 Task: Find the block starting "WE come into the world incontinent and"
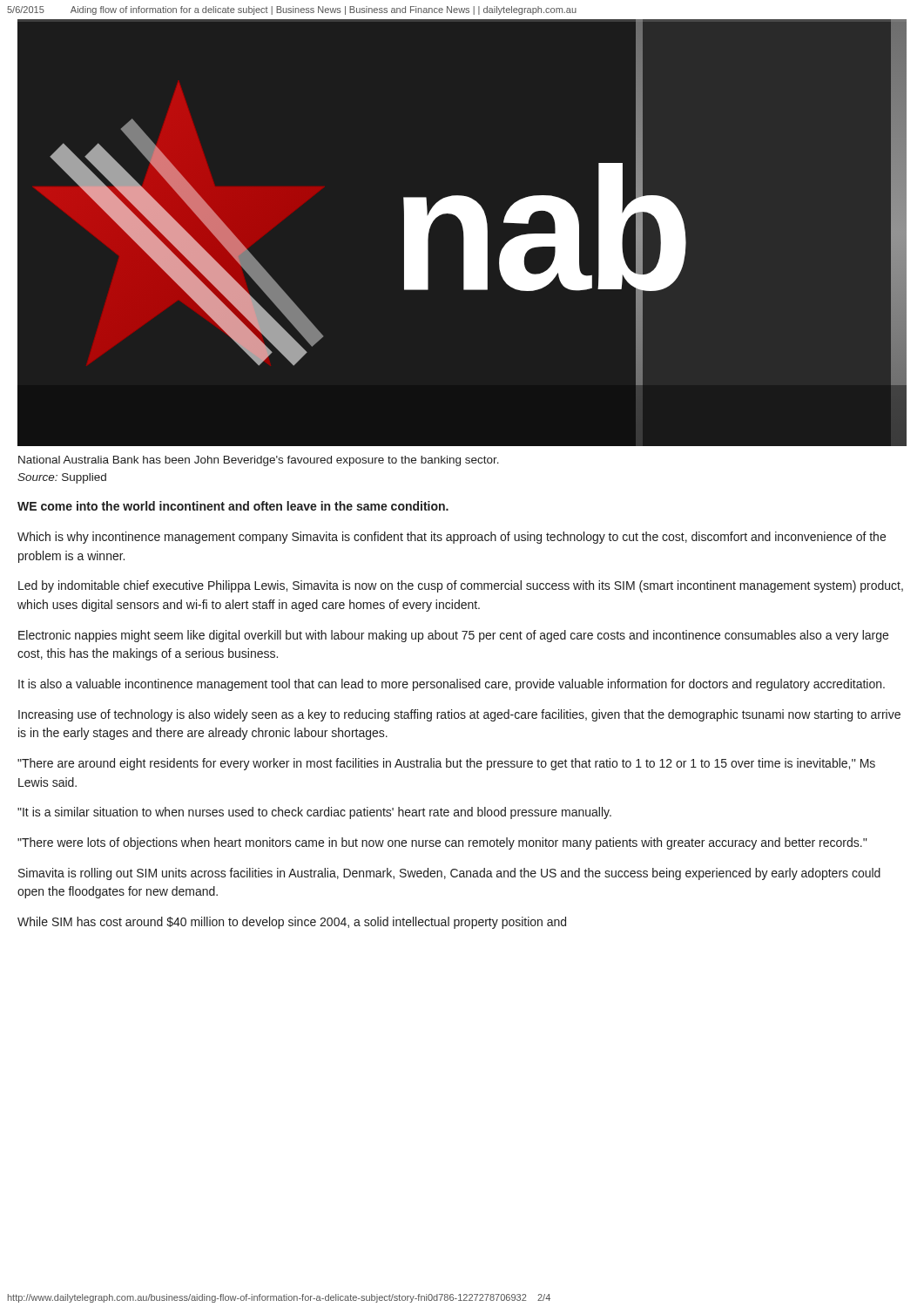pos(233,506)
